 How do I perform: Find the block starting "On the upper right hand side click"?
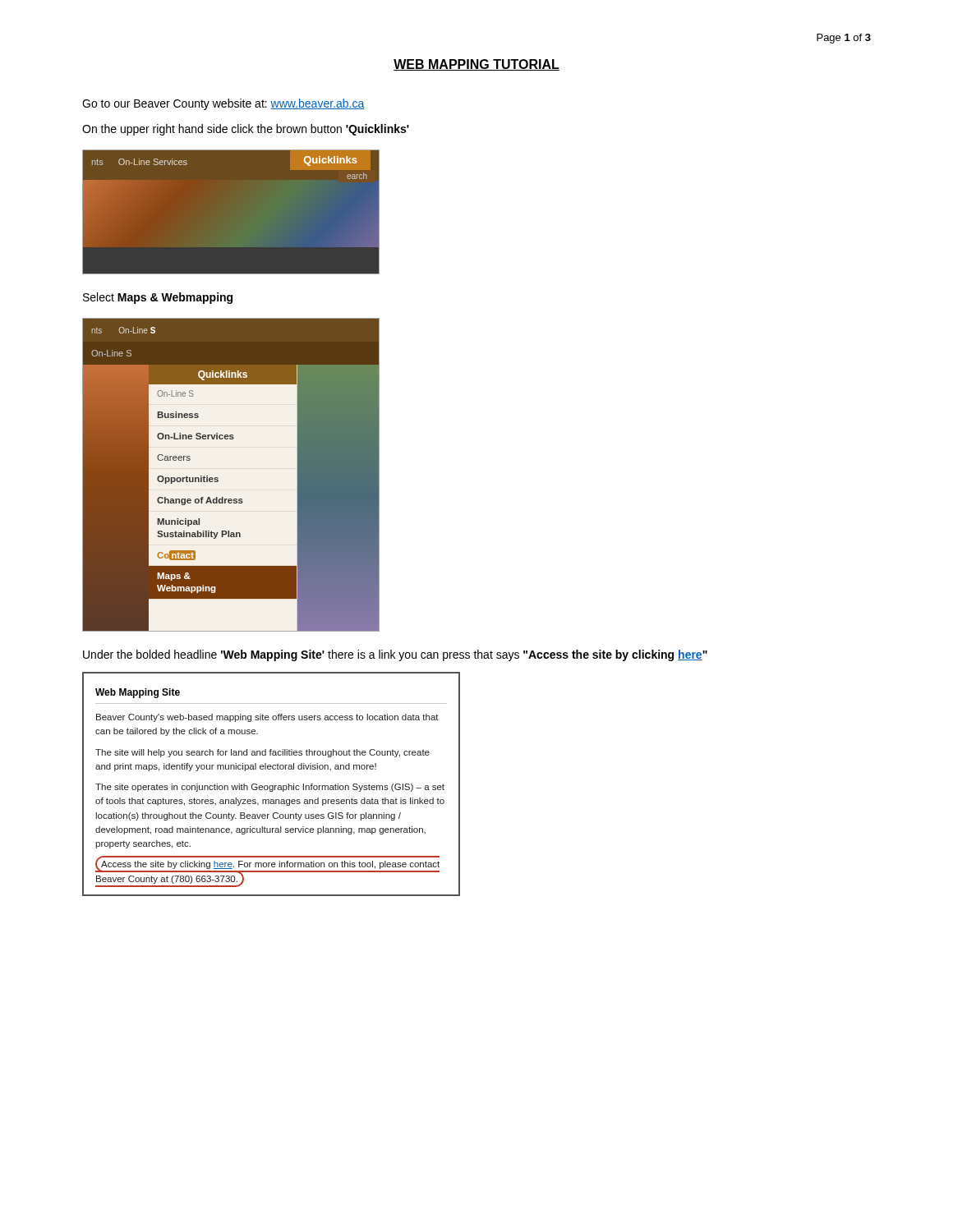coord(246,129)
